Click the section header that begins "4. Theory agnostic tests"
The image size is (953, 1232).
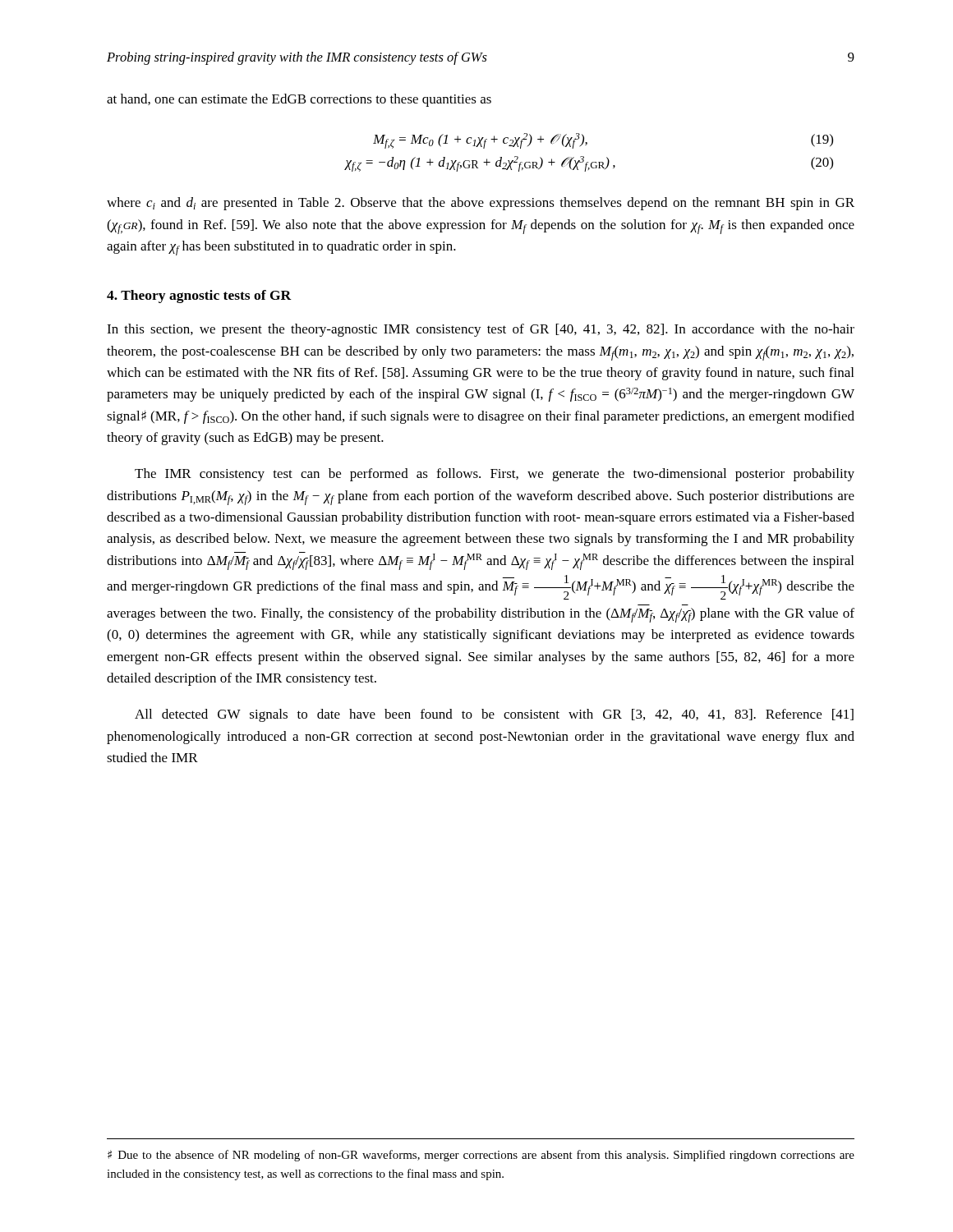(199, 295)
